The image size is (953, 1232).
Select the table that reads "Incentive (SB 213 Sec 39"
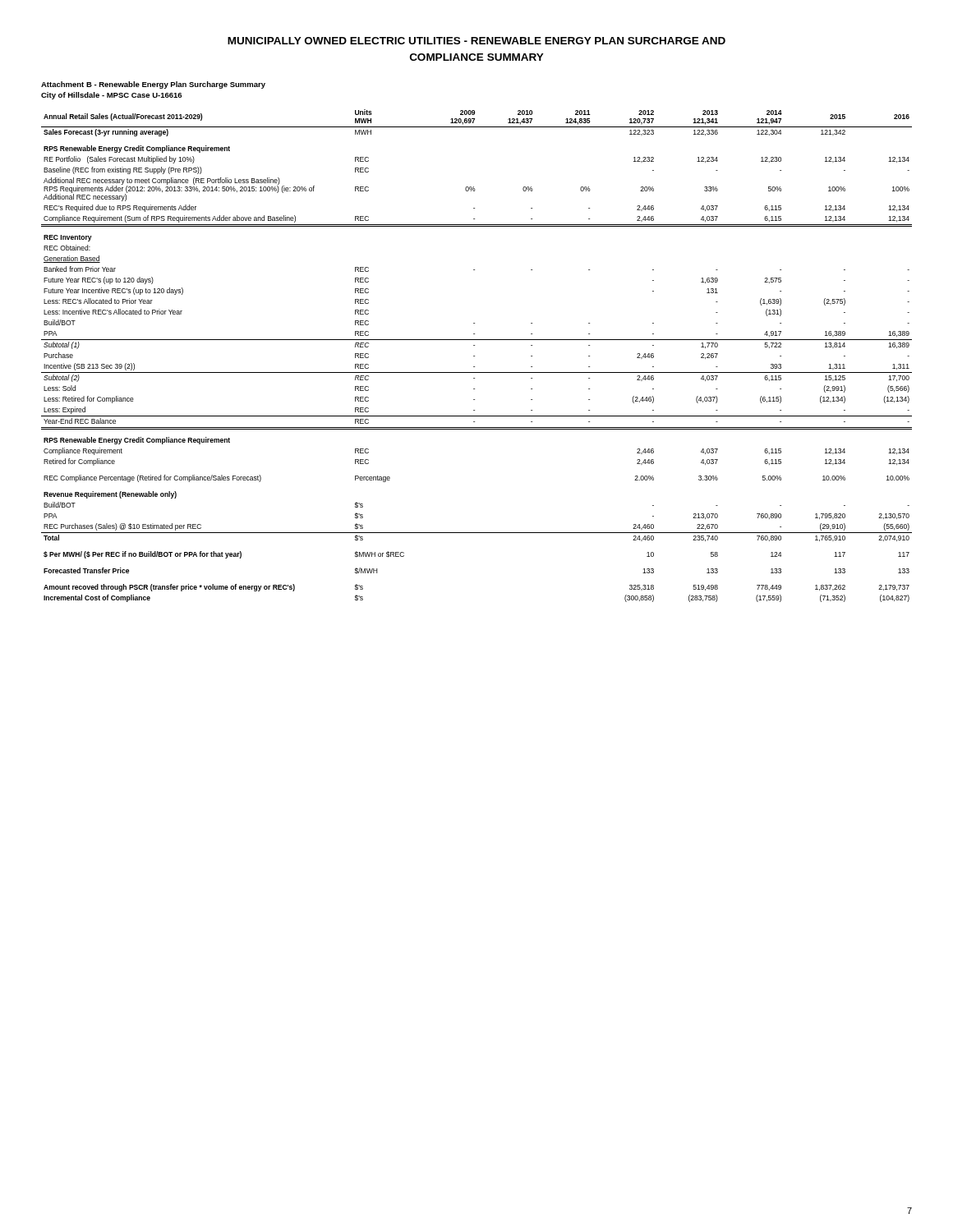[476, 355]
